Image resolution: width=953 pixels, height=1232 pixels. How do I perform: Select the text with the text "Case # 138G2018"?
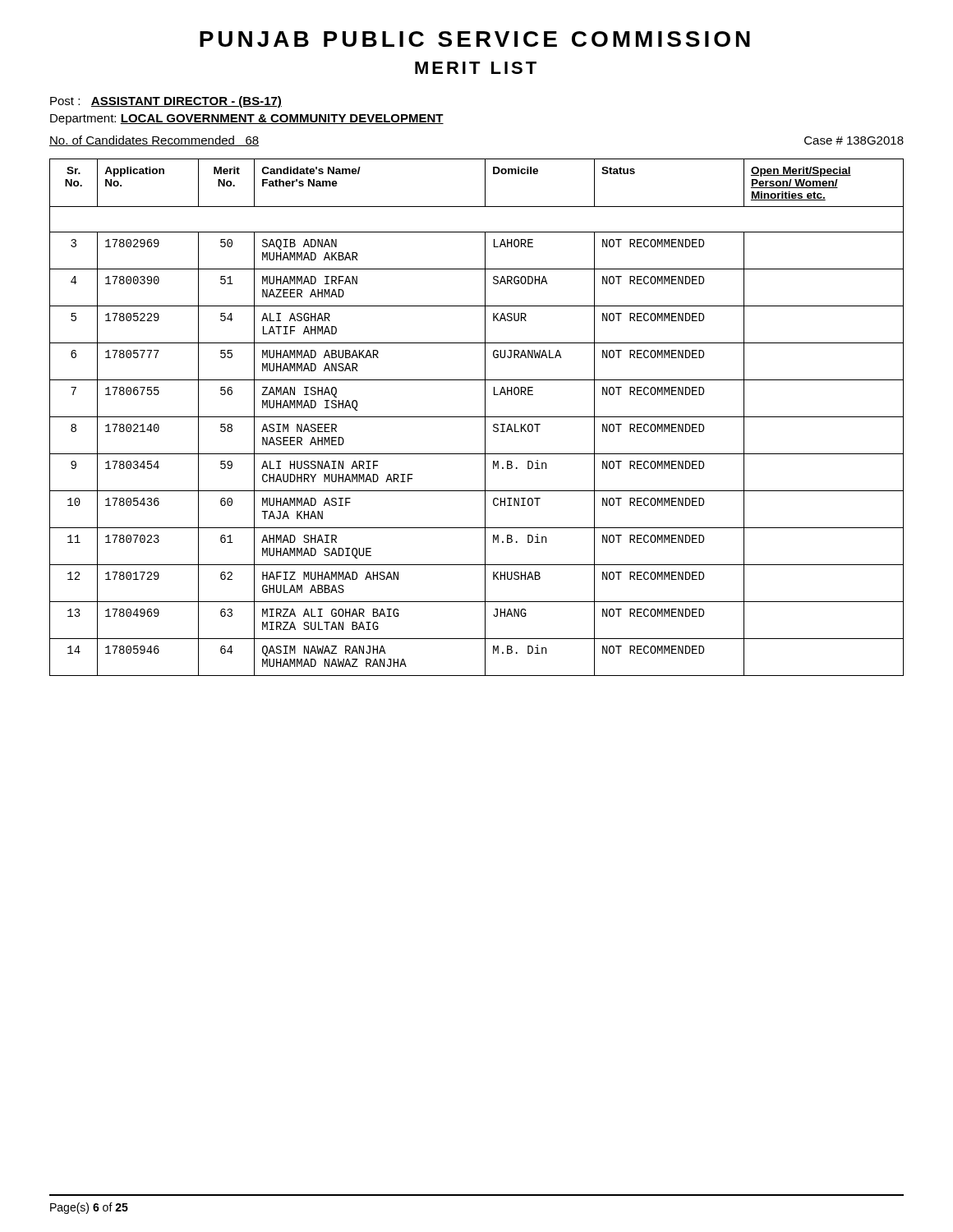[854, 140]
